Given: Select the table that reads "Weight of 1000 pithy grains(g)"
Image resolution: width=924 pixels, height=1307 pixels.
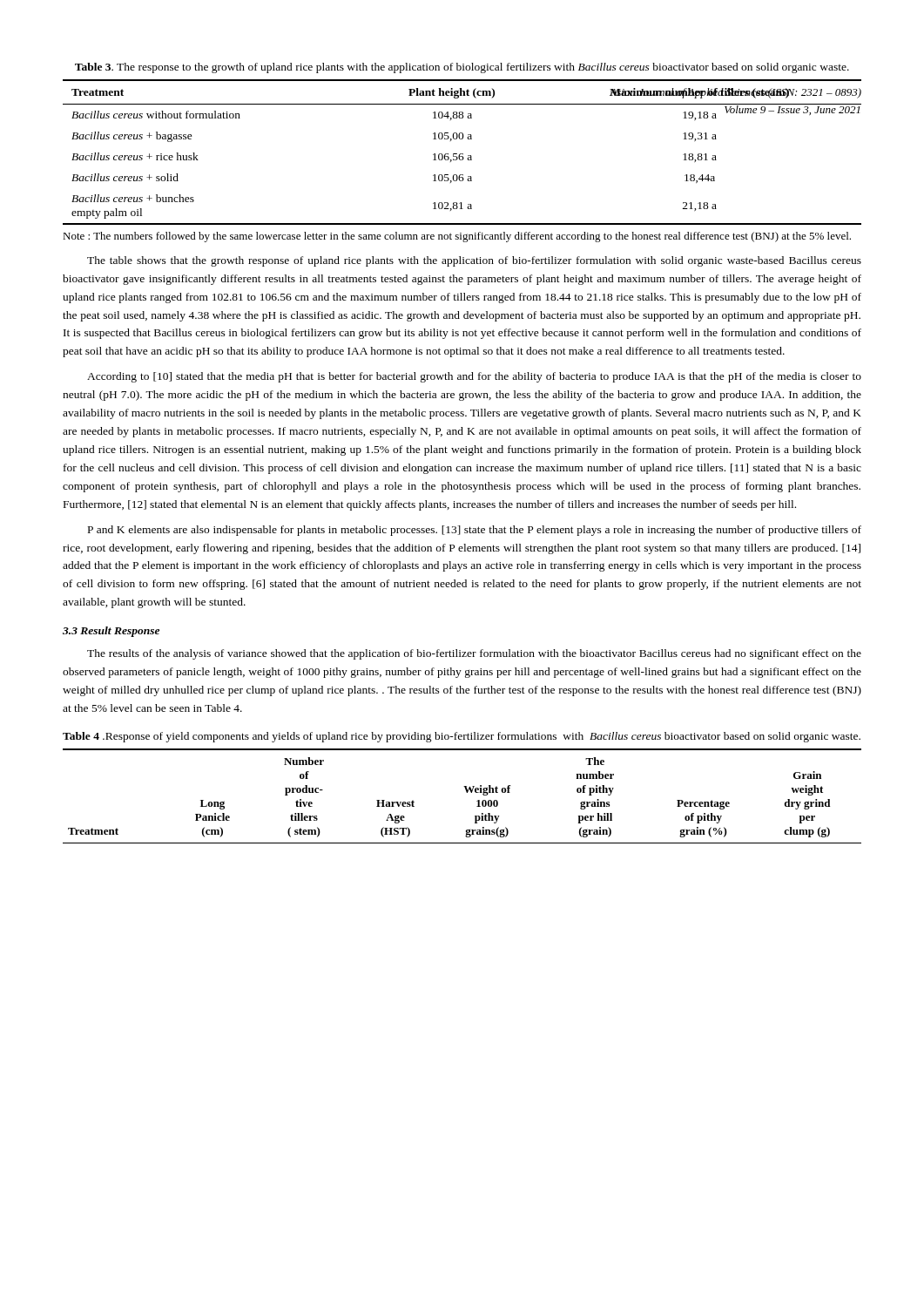Looking at the screenshot, I should pyautogui.click(x=462, y=796).
